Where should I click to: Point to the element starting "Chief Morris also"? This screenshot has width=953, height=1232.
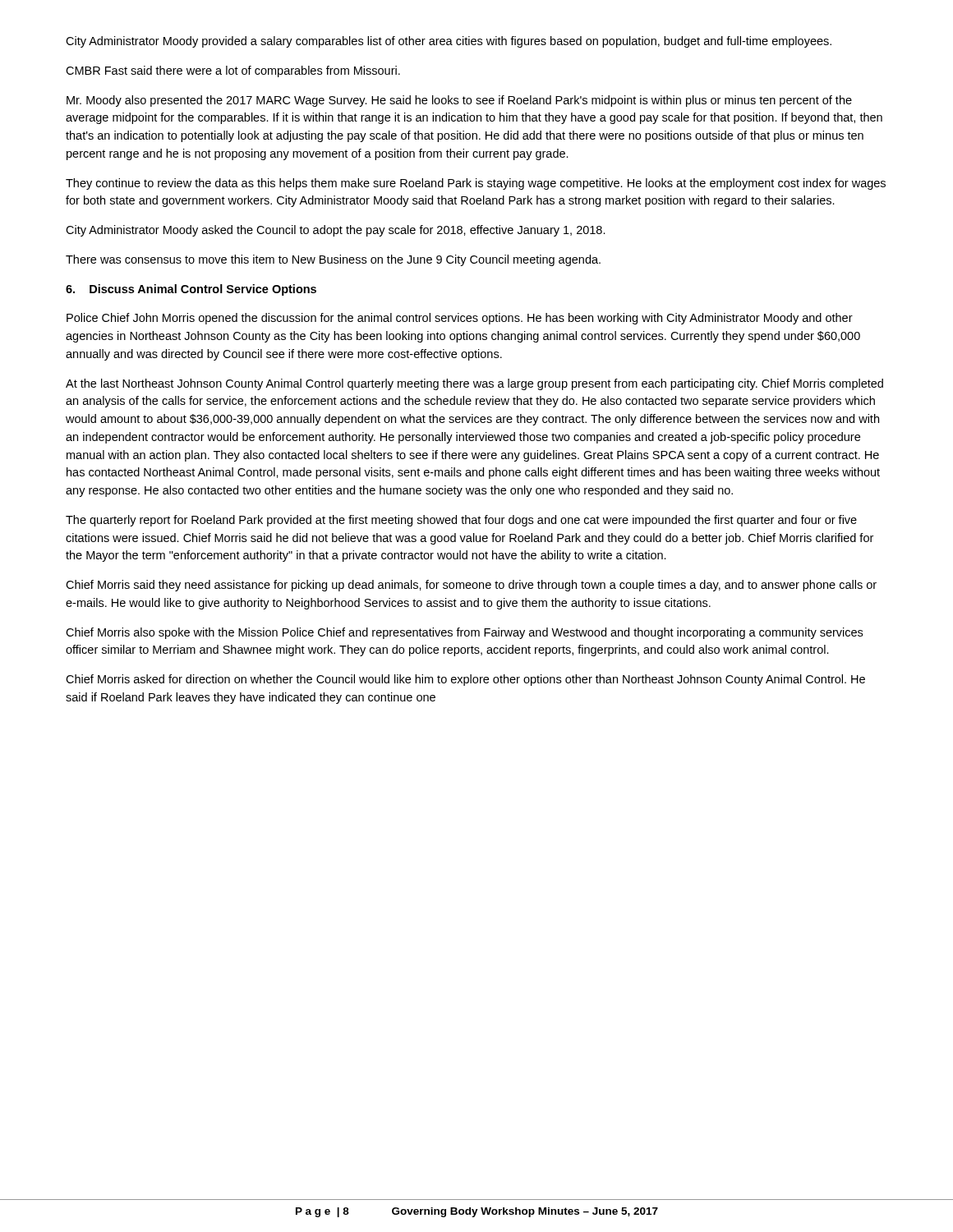(x=465, y=641)
